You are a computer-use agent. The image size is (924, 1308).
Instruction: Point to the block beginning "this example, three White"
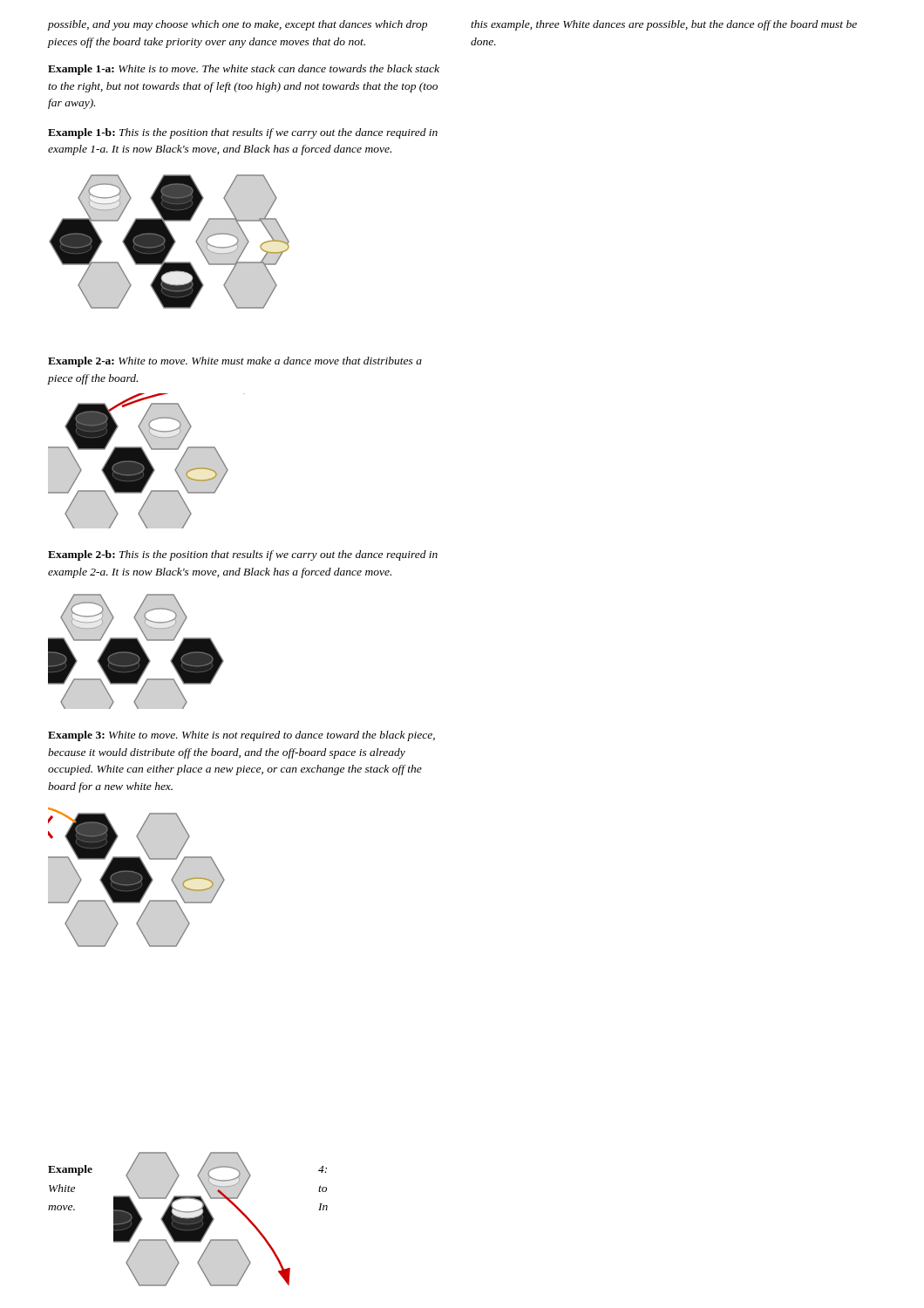point(664,33)
